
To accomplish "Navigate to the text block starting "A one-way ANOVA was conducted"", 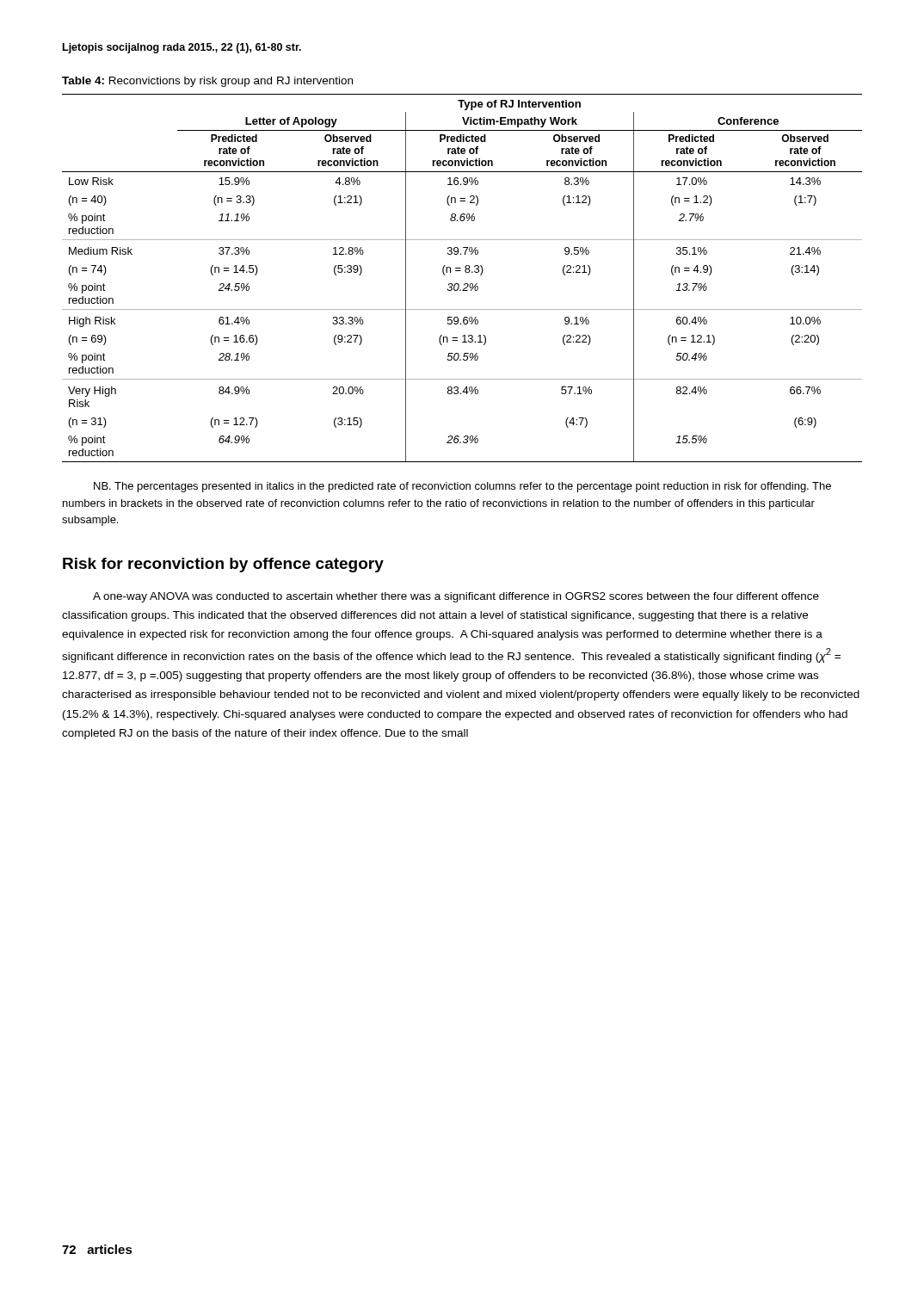I will 461,664.
